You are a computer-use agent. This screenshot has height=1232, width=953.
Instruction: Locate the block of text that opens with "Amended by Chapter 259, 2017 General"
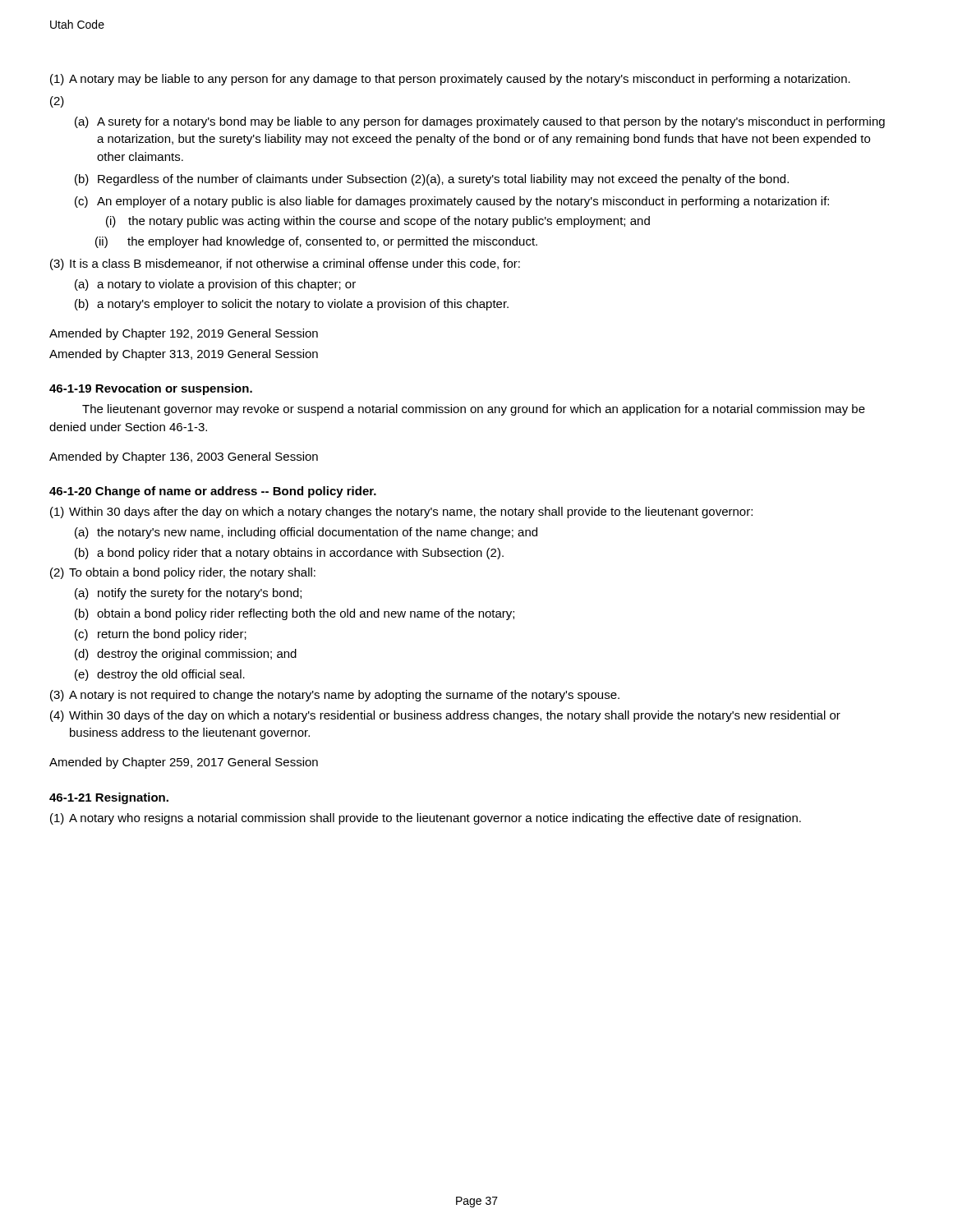click(x=184, y=762)
